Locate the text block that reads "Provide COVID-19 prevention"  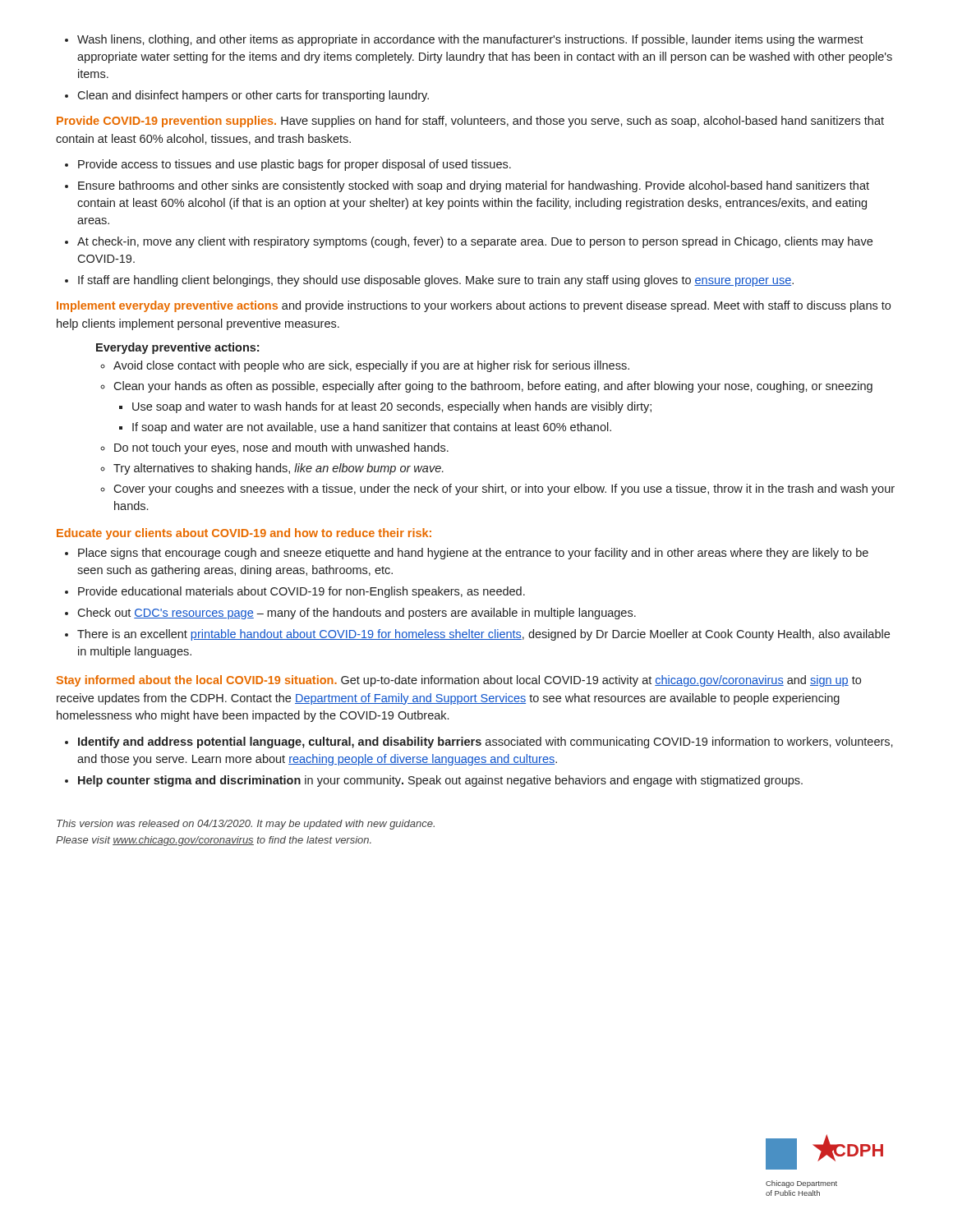[x=470, y=130]
